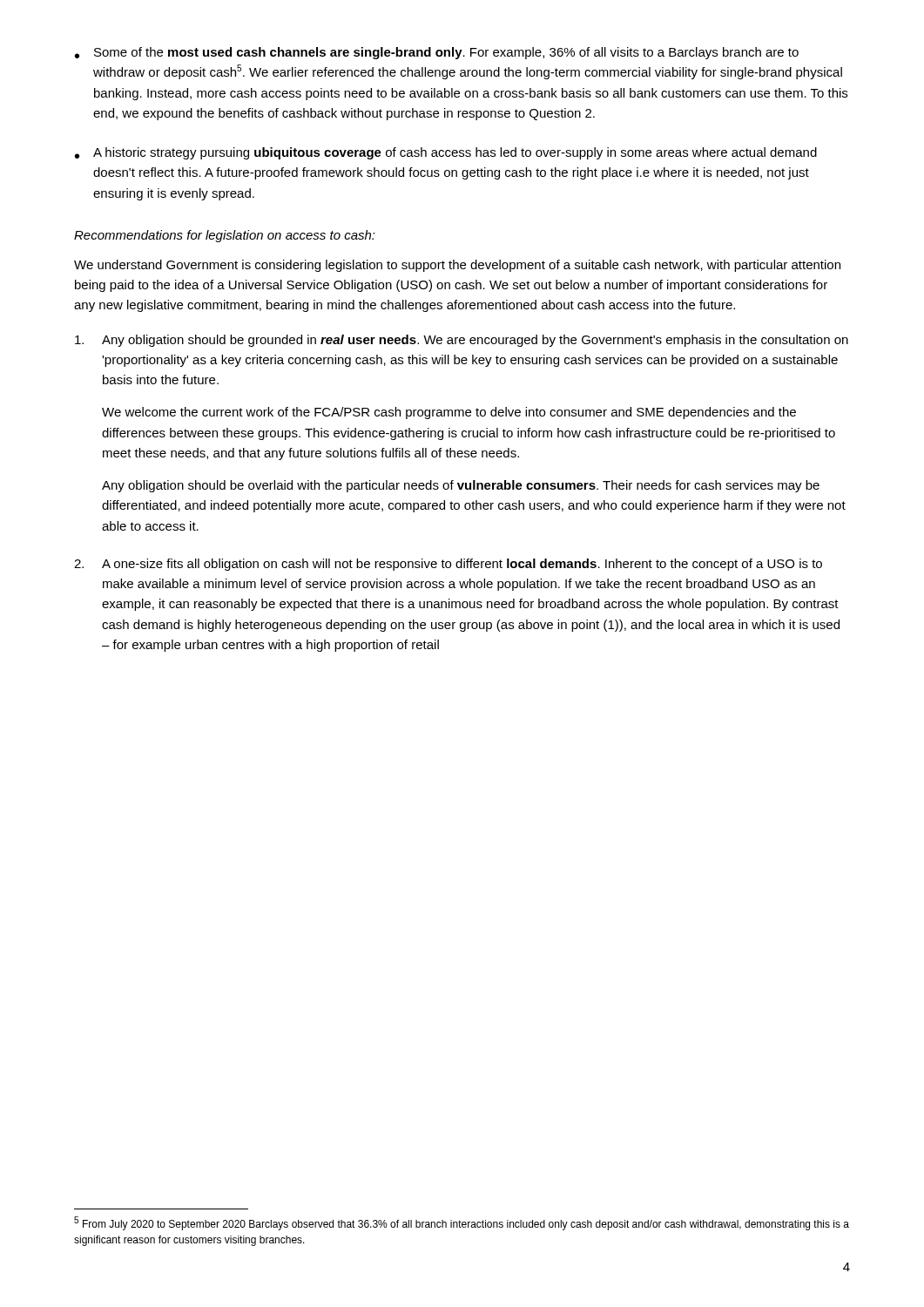Select the list item containing "• A historic strategy pursuing ubiquitous"
The image size is (924, 1307).
[462, 172]
